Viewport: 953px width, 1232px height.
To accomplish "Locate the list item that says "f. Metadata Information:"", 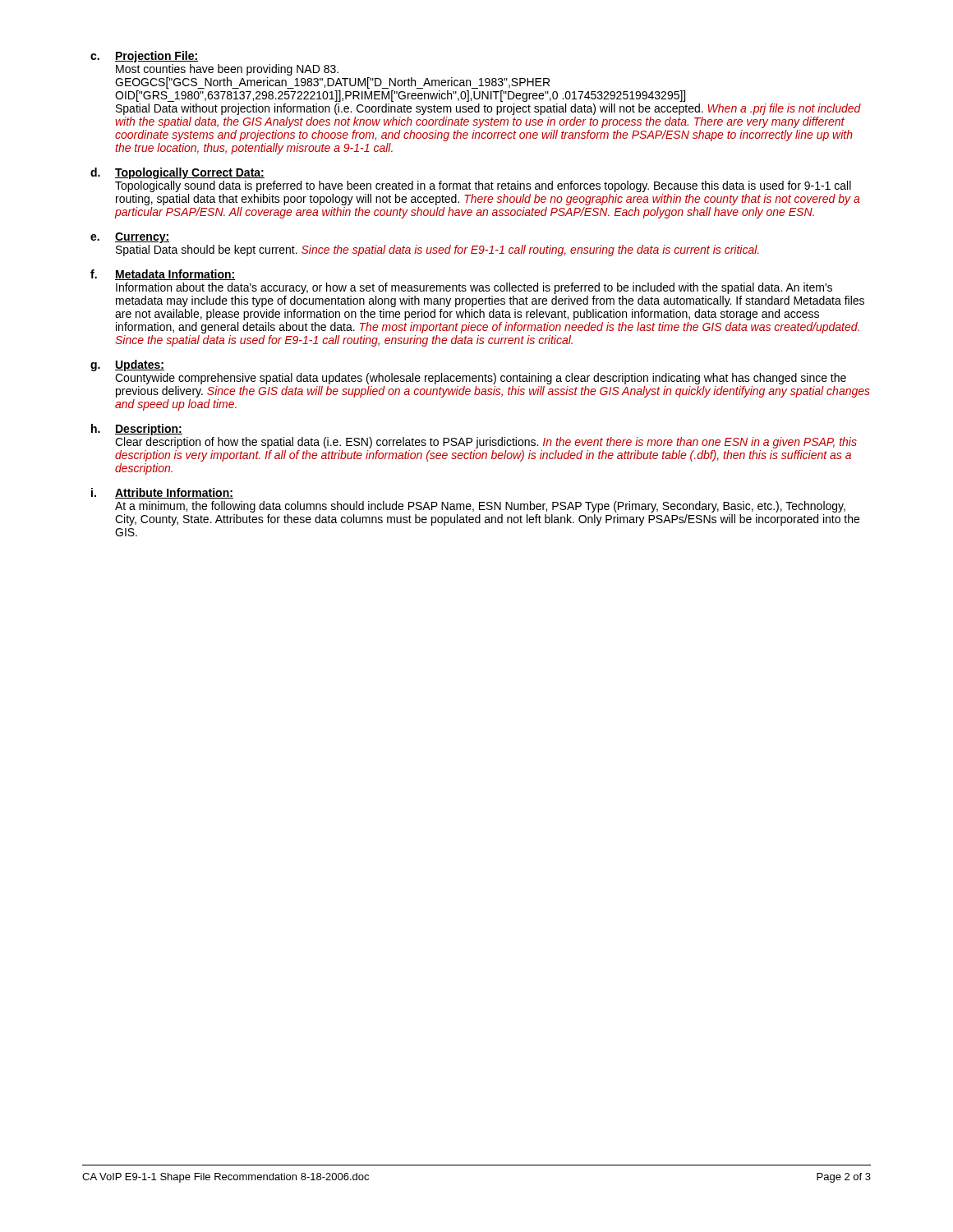I will (x=481, y=307).
